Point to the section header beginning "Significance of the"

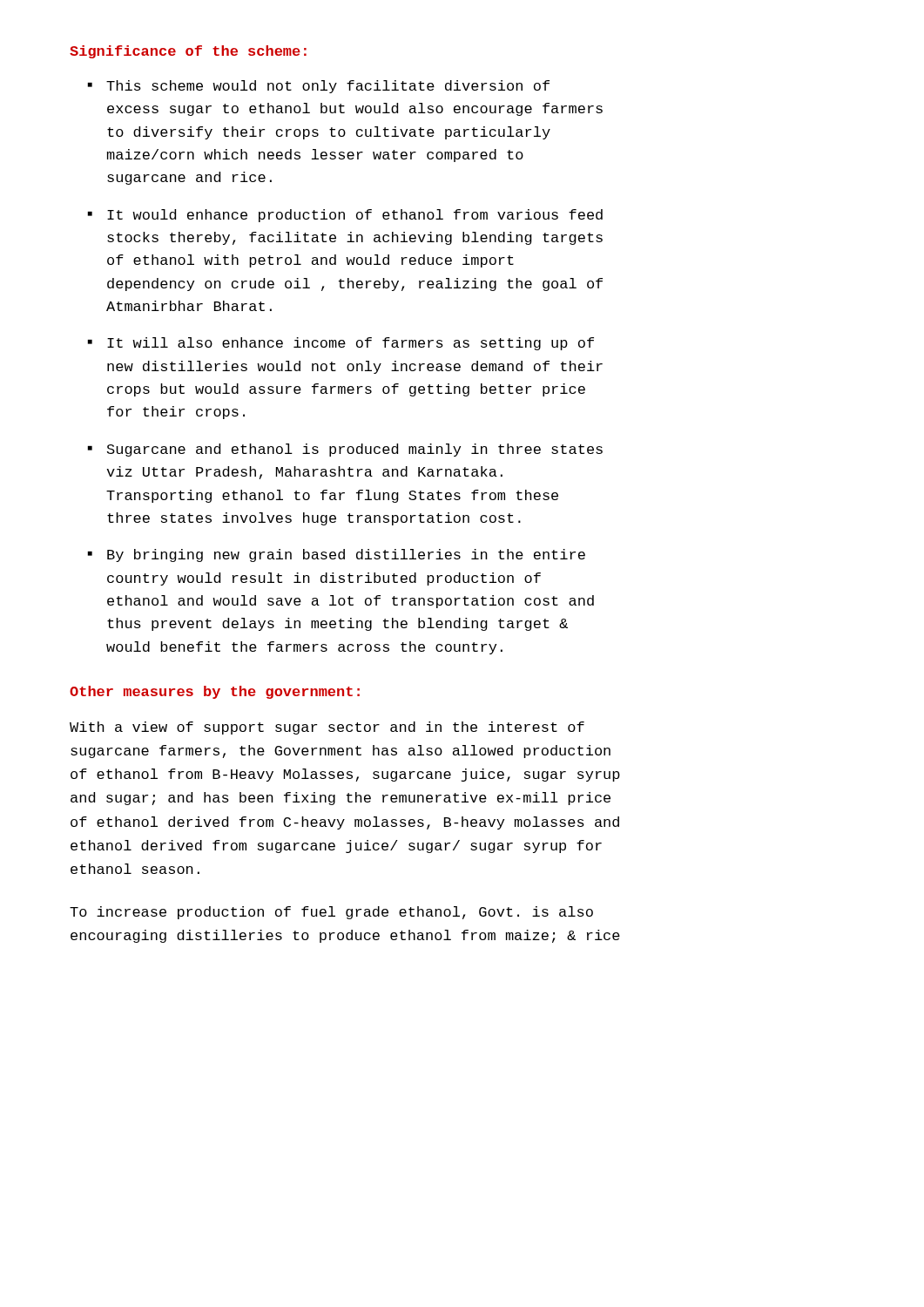[190, 52]
